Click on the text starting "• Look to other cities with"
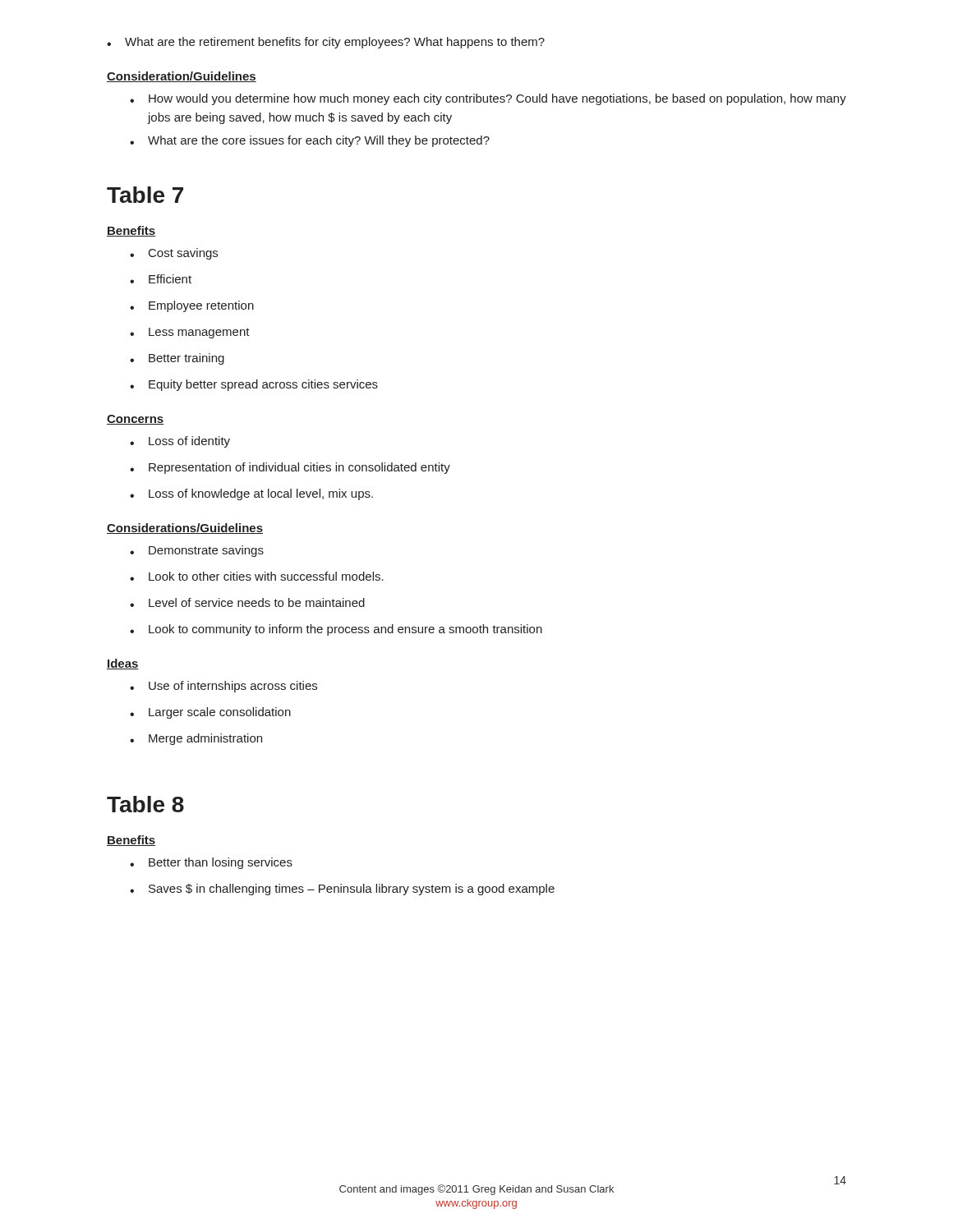953x1232 pixels. click(x=257, y=578)
